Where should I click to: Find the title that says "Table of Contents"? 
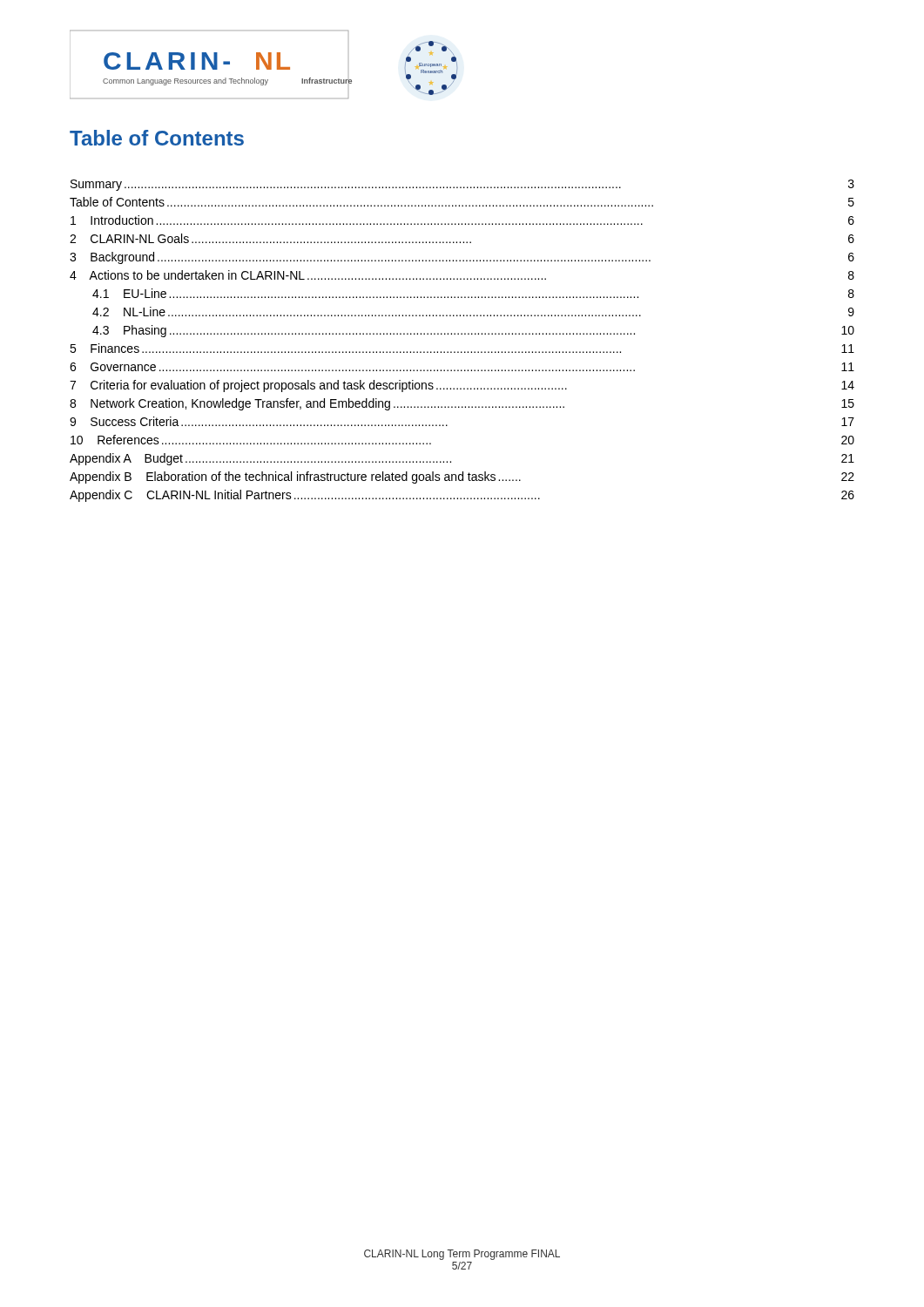pos(157,138)
